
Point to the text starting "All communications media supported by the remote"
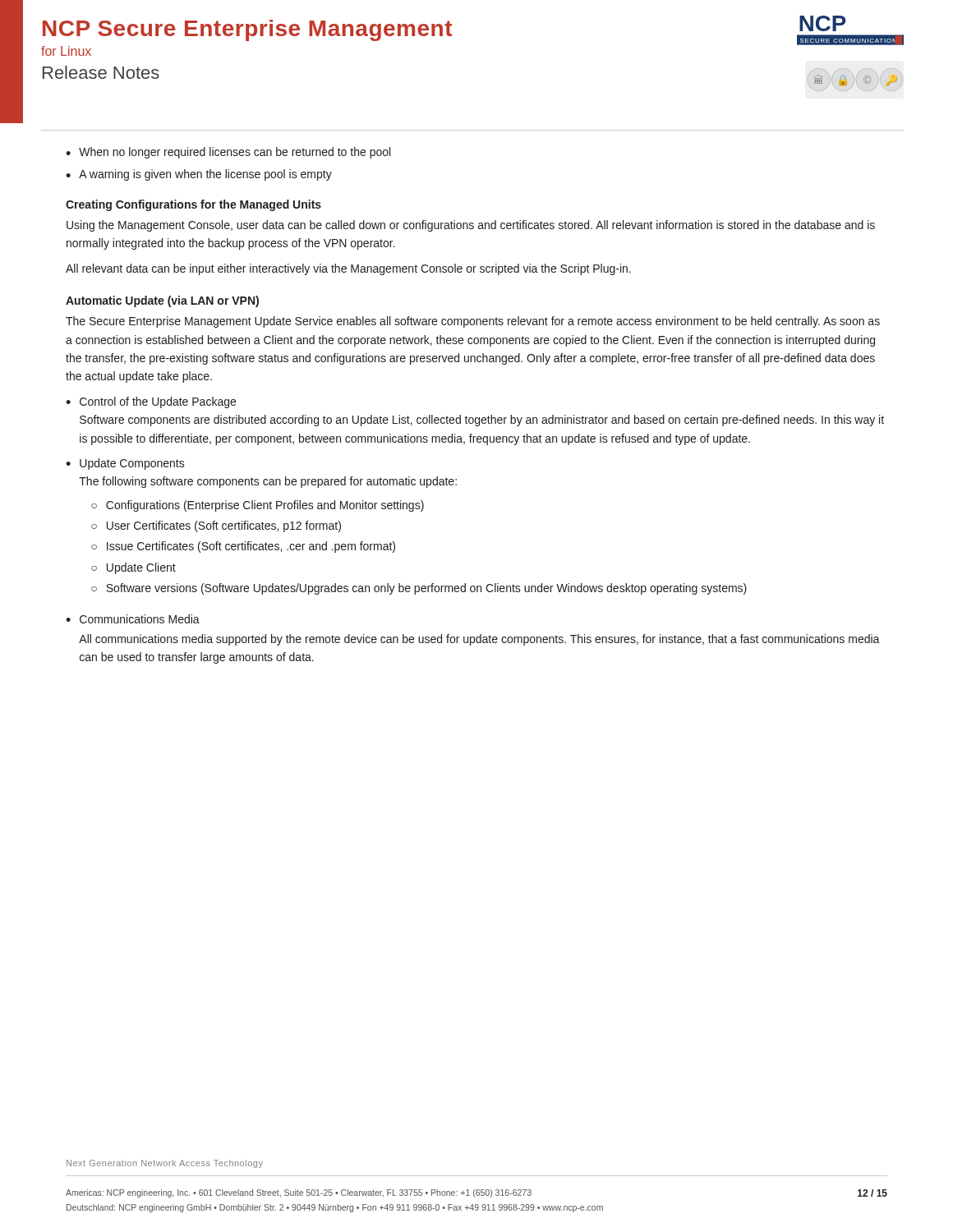coord(479,648)
